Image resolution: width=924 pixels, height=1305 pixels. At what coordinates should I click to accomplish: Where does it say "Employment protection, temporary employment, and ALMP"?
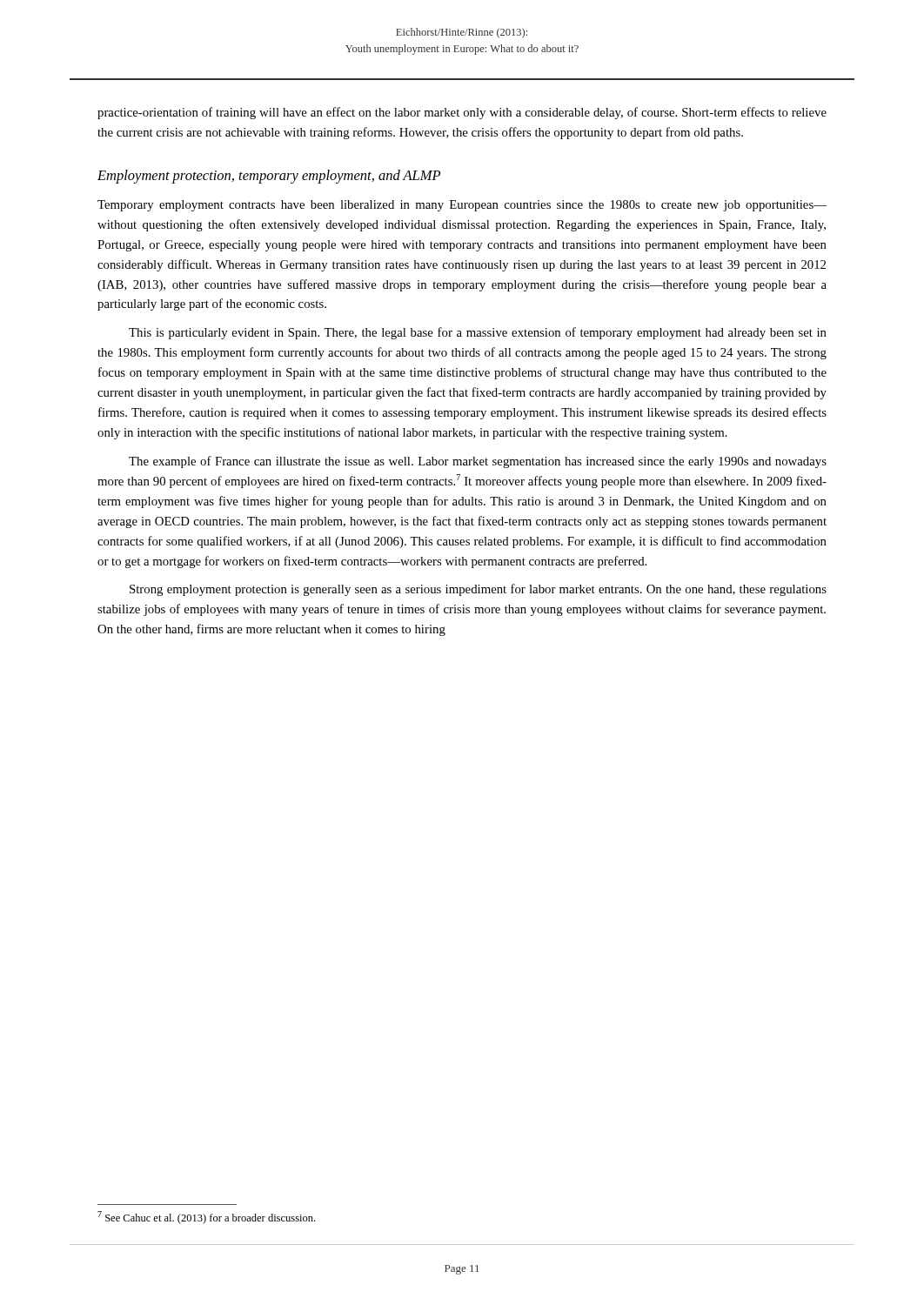[x=269, y=175]
